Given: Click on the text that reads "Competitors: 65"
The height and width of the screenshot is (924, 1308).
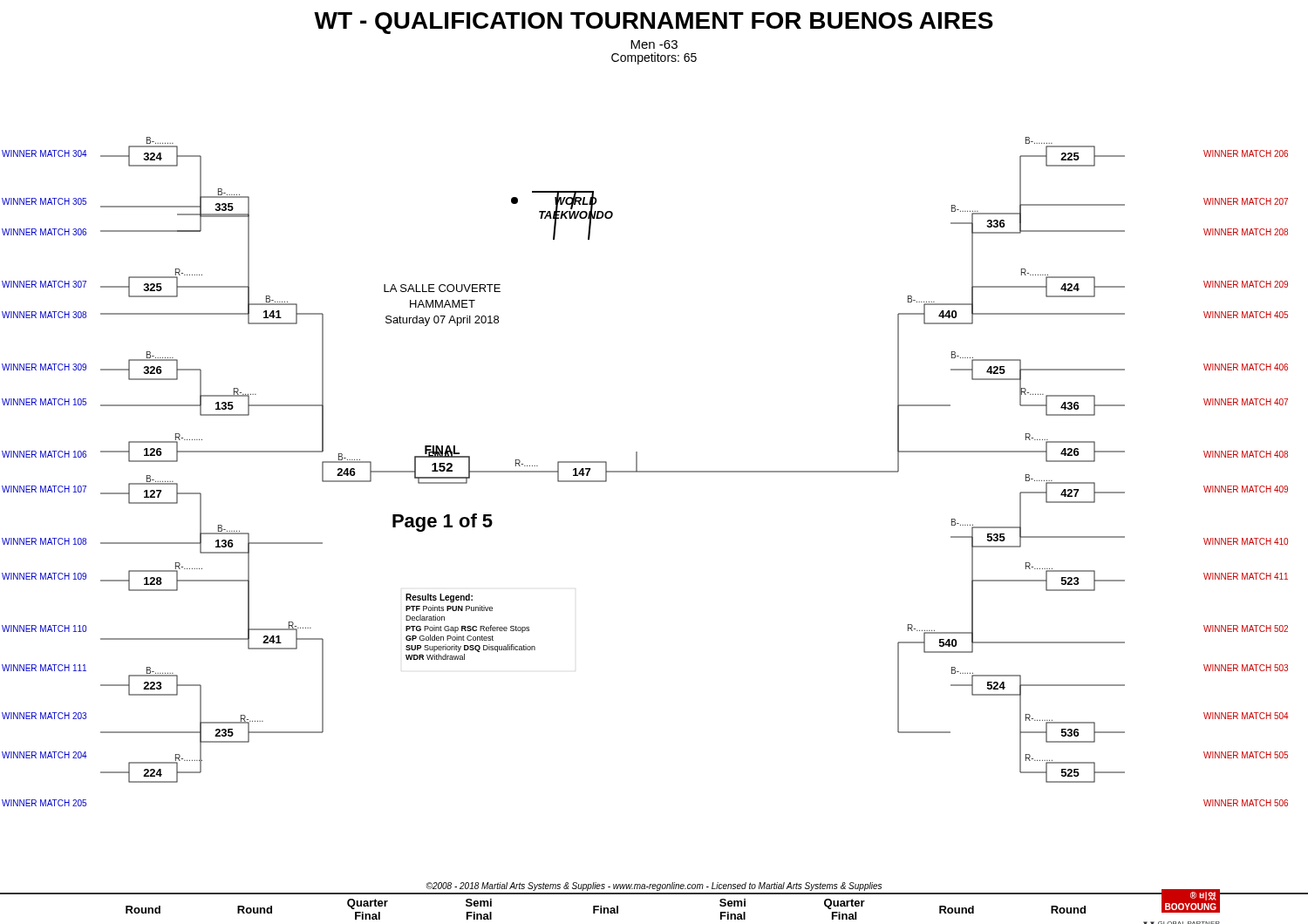Looking at the screenshot, I should pos(654,58).
